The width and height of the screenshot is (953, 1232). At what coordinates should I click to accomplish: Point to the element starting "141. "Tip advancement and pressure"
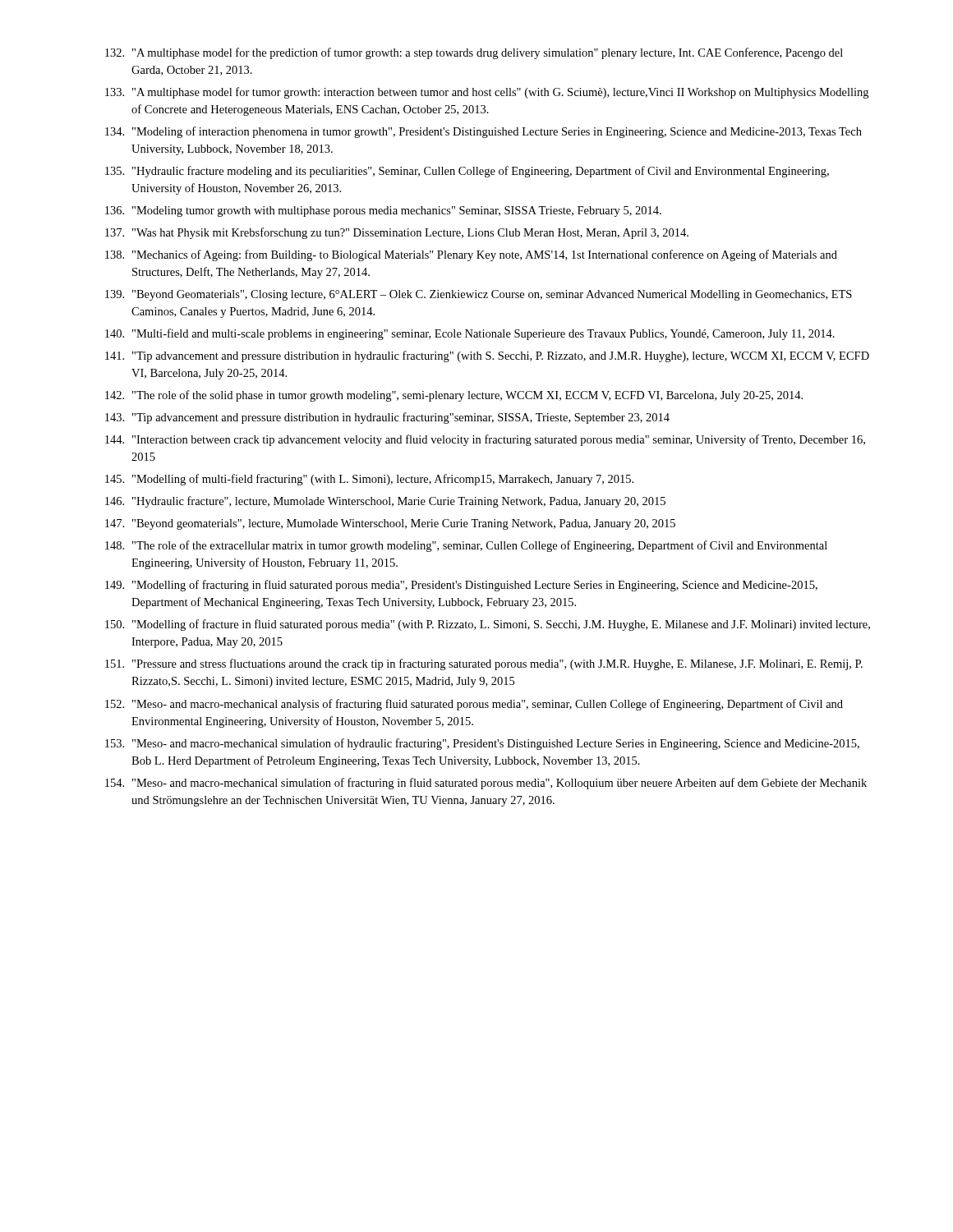point(476,365)
